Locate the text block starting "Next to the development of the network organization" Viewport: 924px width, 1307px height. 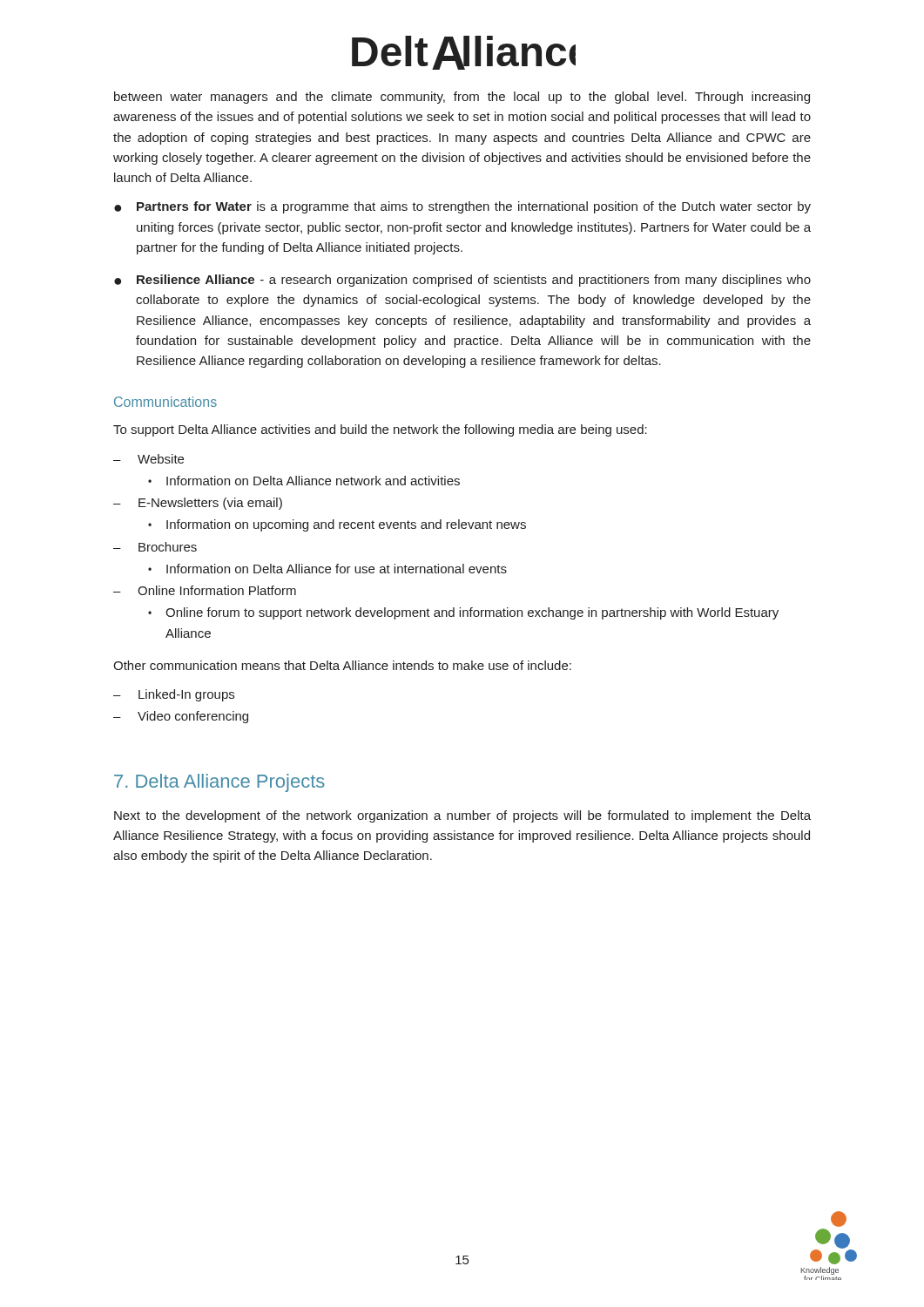pyautogui.click(x=462, y=835)
